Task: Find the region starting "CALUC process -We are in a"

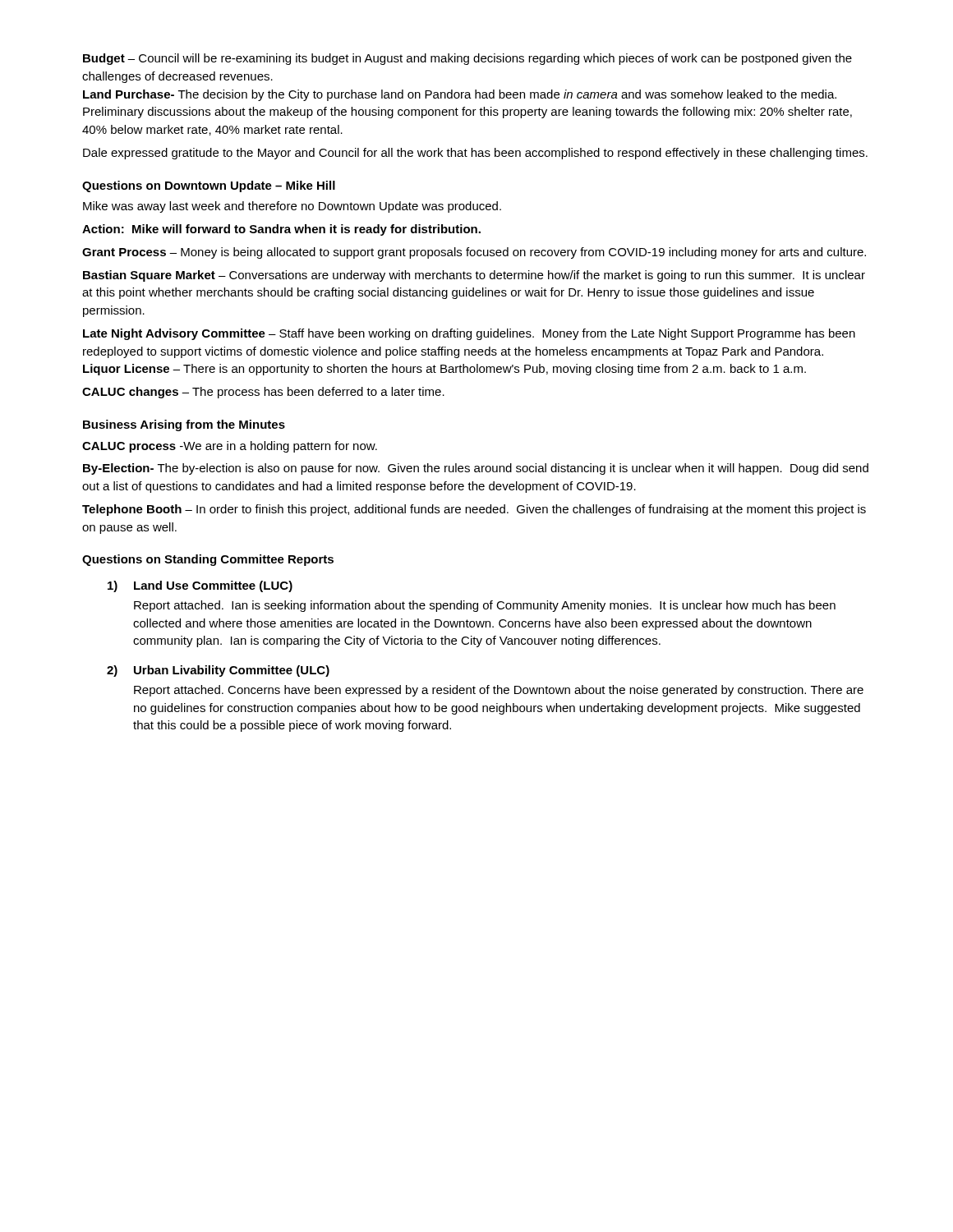Action: coord(476,486)
